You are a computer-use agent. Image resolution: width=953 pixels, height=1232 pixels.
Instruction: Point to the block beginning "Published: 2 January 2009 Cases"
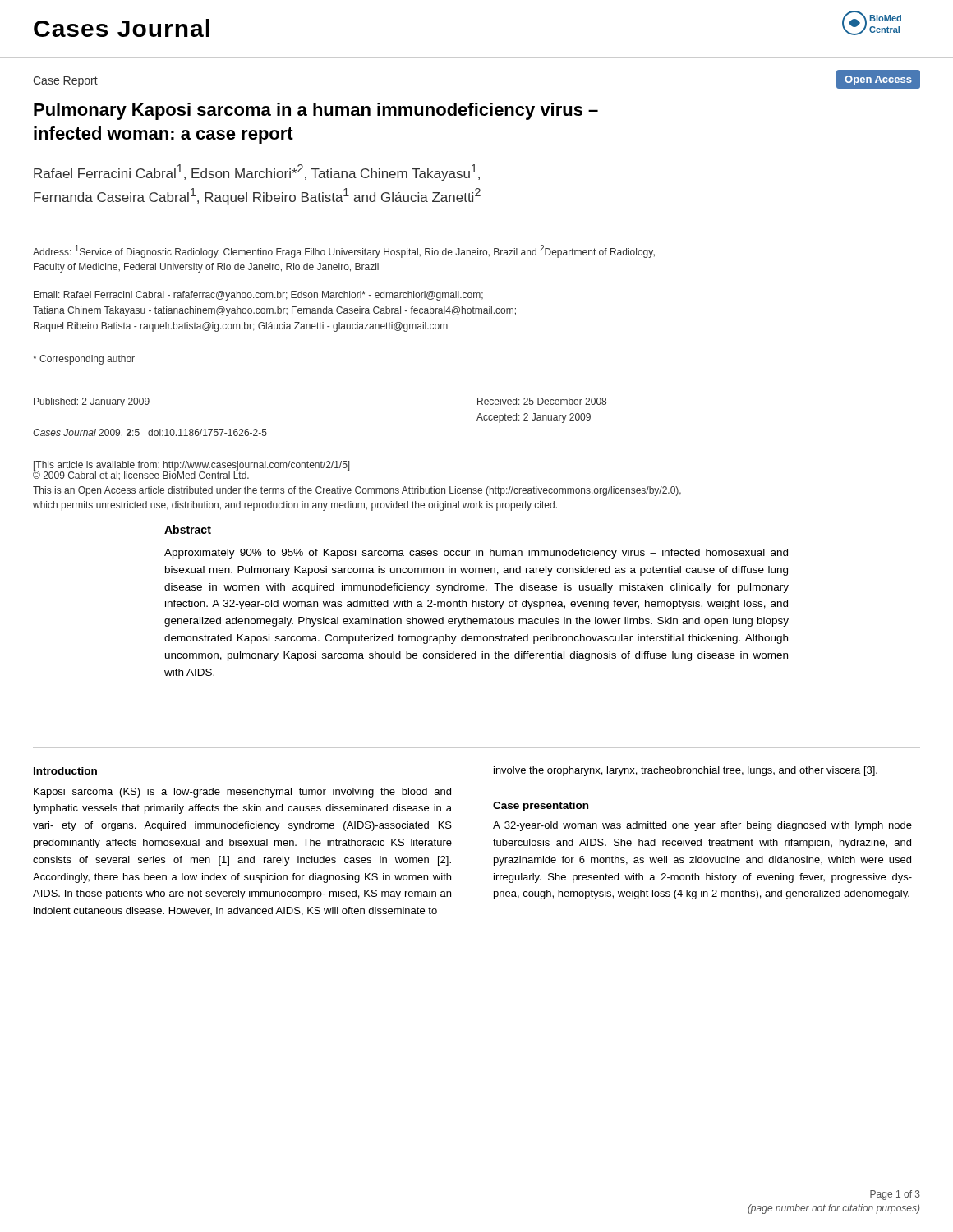[x=192, y=433]
